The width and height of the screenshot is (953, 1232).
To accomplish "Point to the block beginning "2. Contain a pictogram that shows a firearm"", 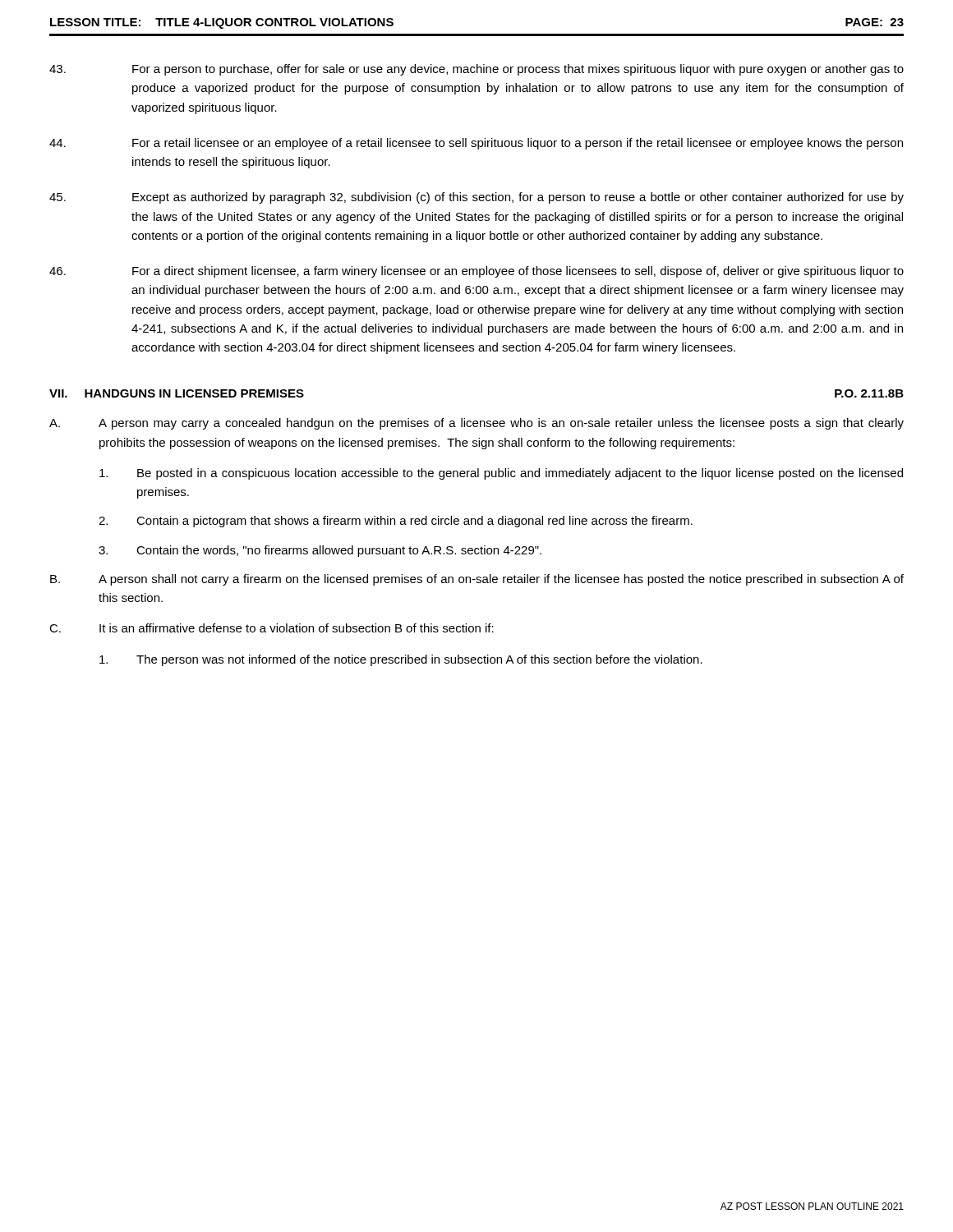I will (501, 521).
